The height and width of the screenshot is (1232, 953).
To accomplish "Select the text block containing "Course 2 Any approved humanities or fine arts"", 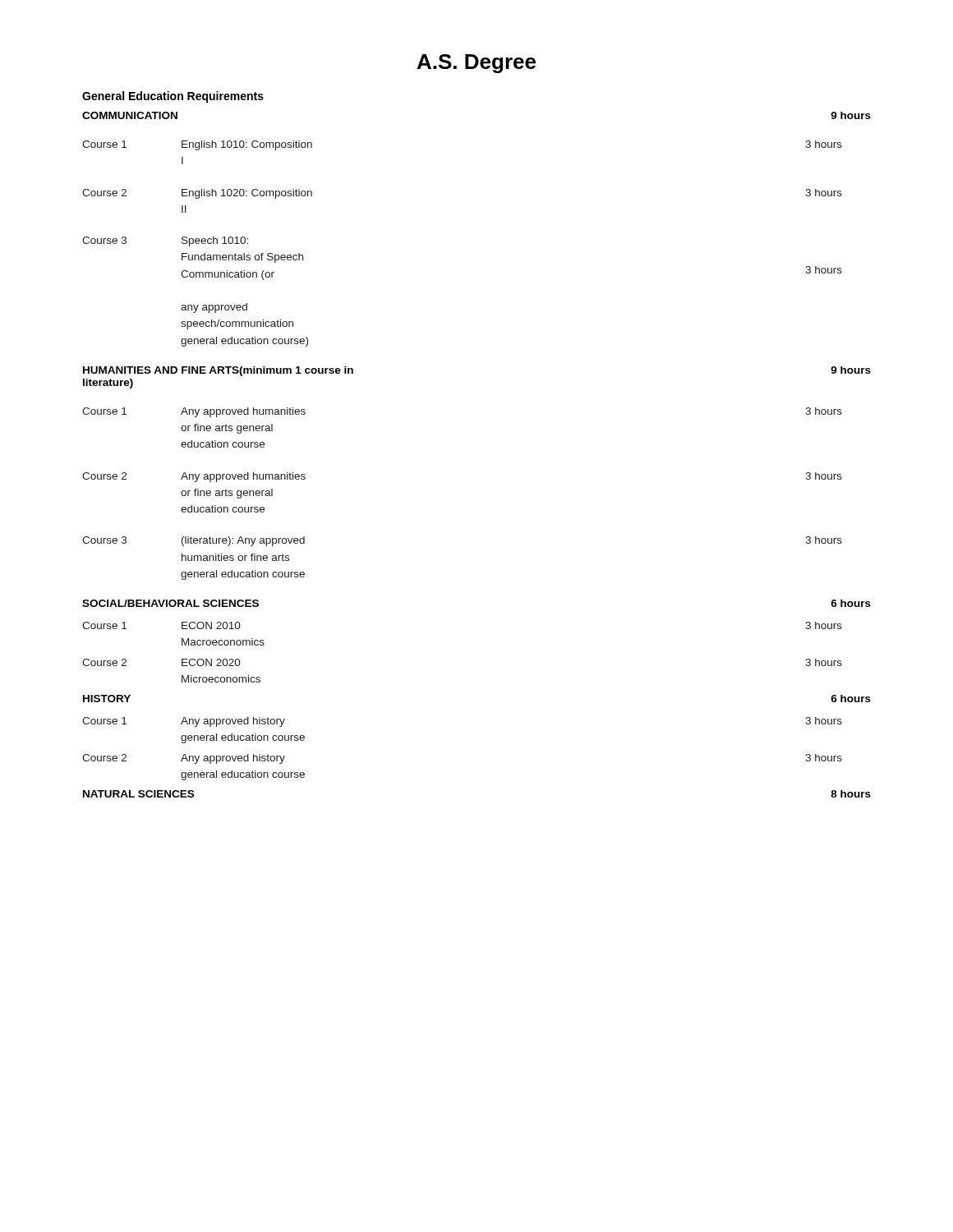I will (104, 477).
